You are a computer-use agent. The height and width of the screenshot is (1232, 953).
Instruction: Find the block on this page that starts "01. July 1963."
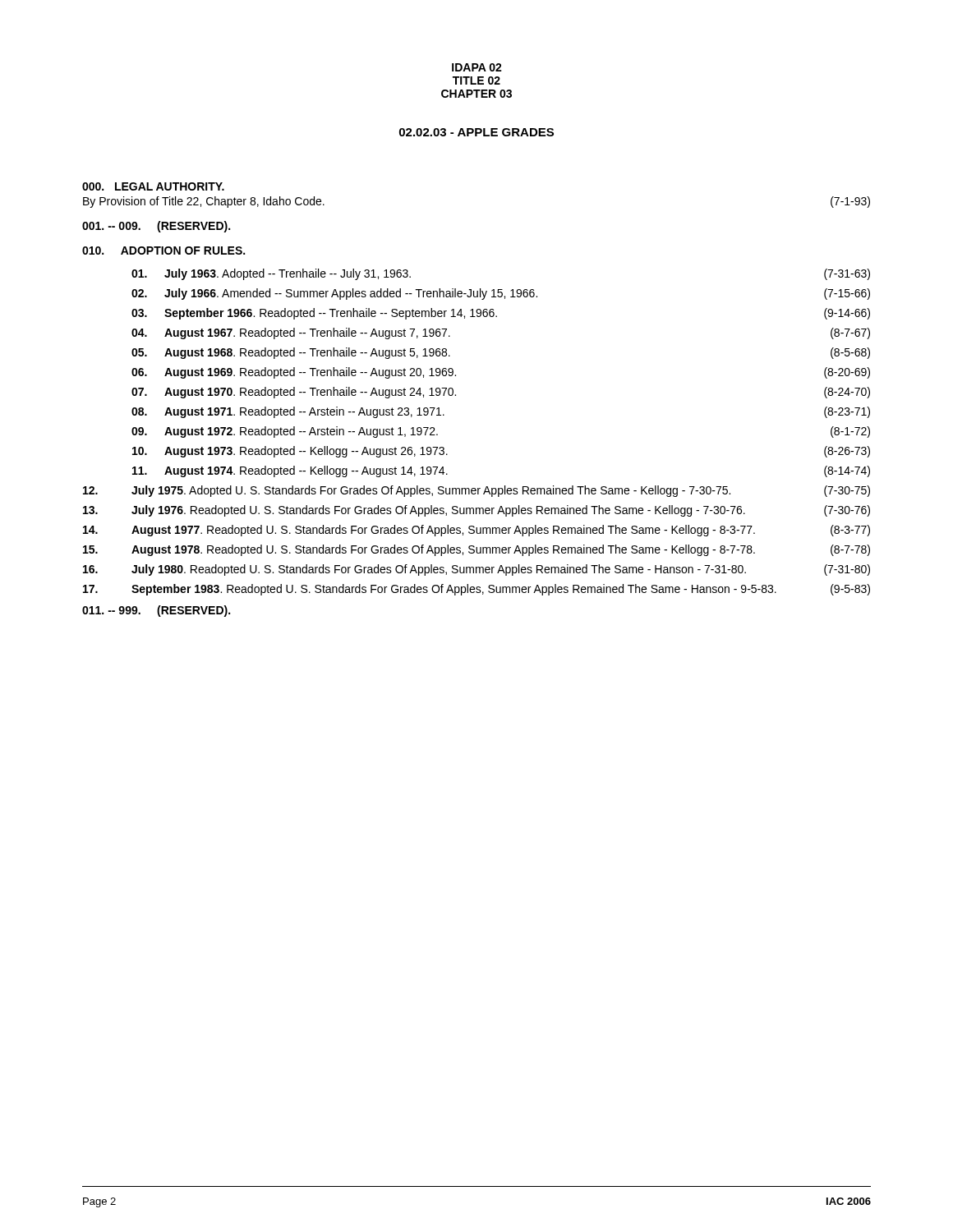coord(286,274)
